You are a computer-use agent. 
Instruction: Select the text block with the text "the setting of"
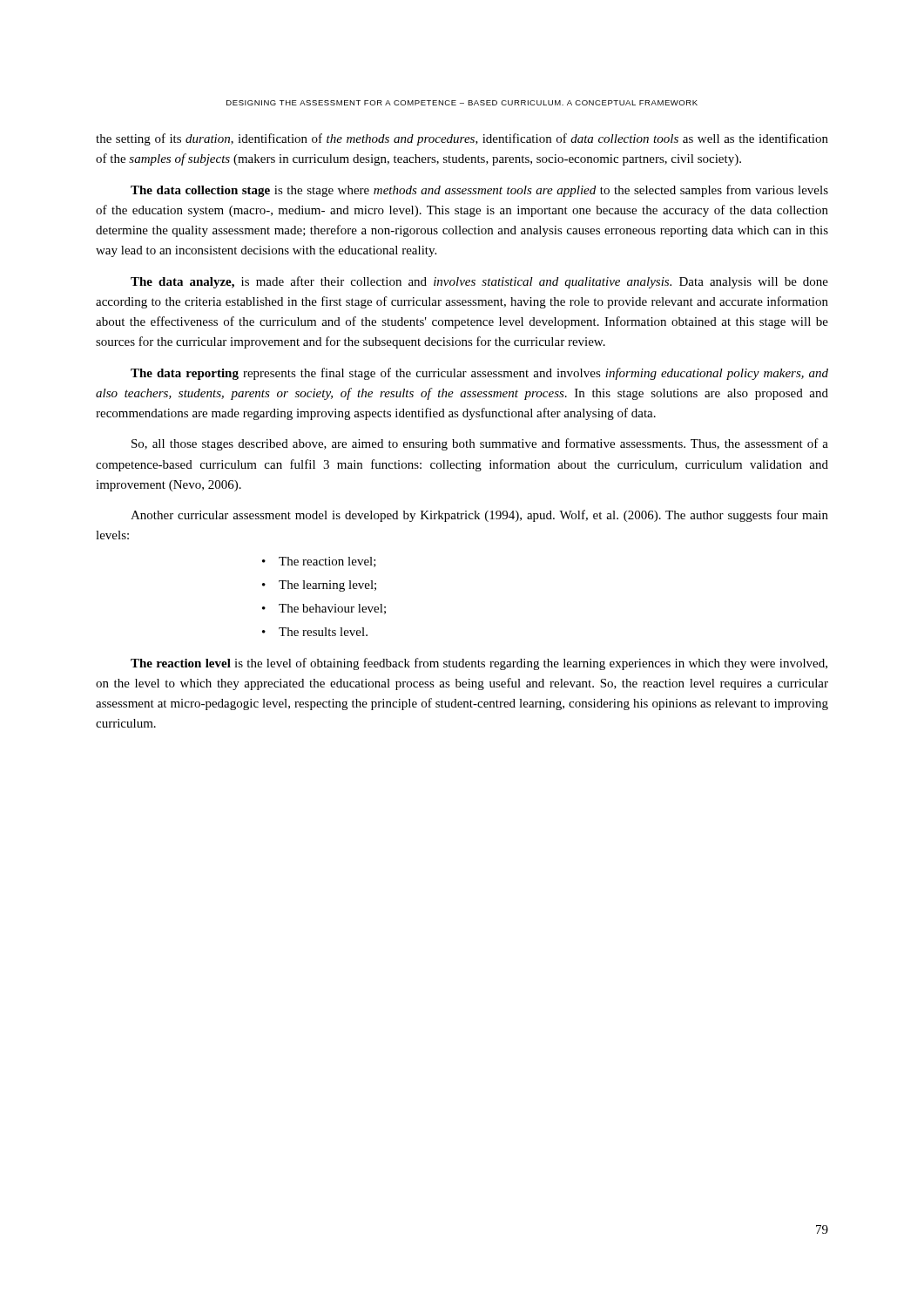click(x=462, y=149)
